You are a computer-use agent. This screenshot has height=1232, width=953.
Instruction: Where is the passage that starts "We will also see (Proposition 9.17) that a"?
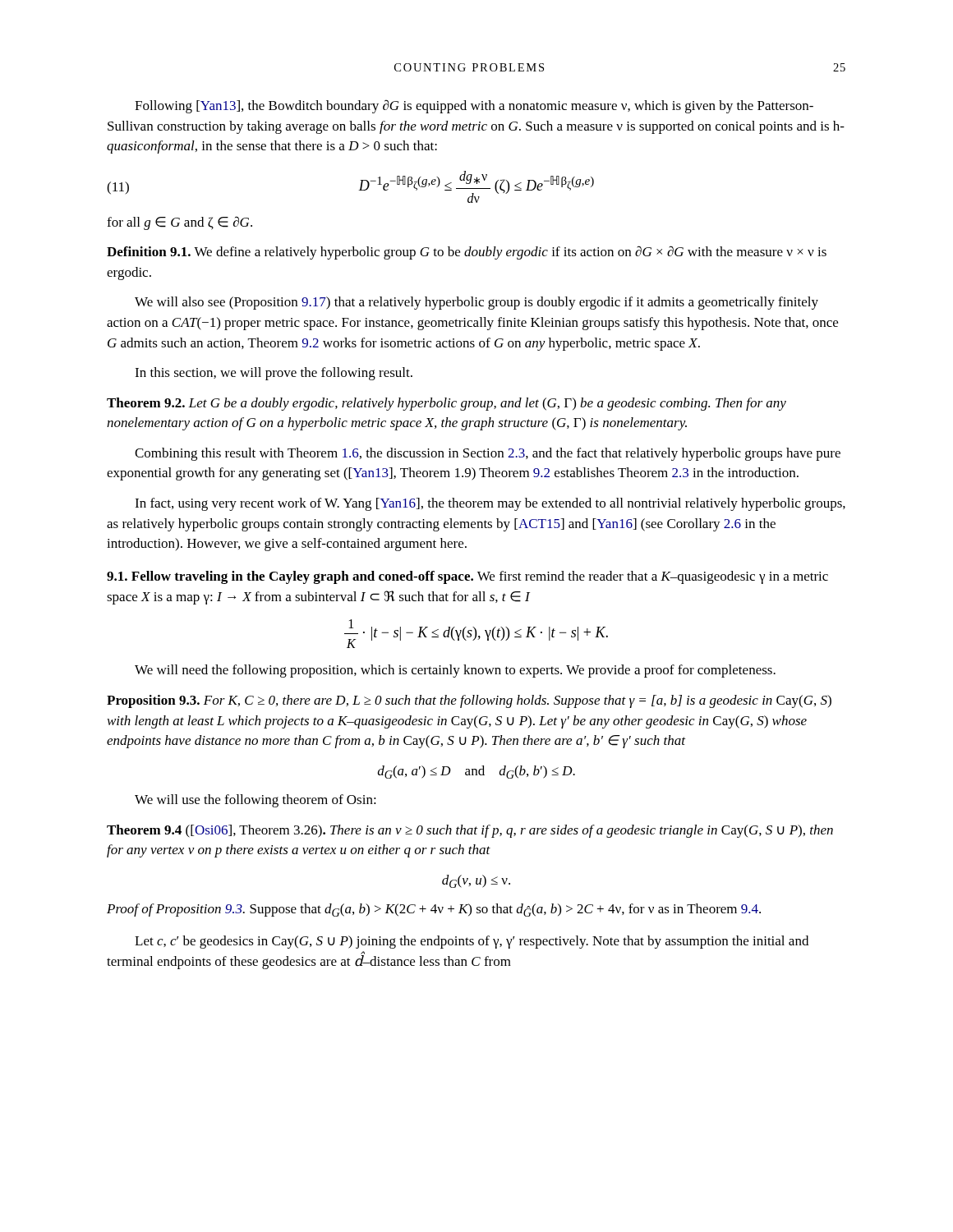(x=476, y=338)
